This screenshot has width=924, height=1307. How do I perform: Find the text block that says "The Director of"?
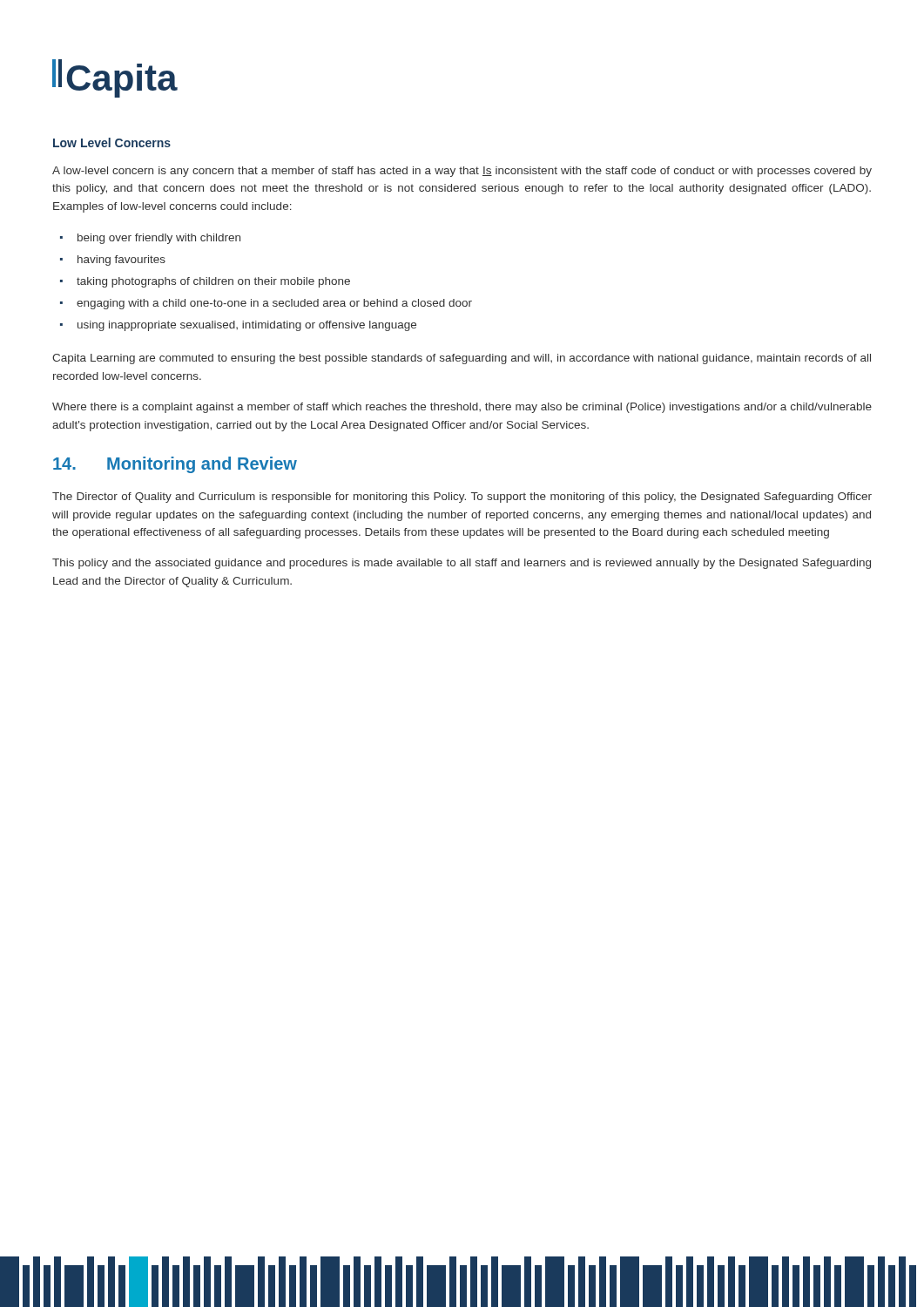click(x=462, y=515)
